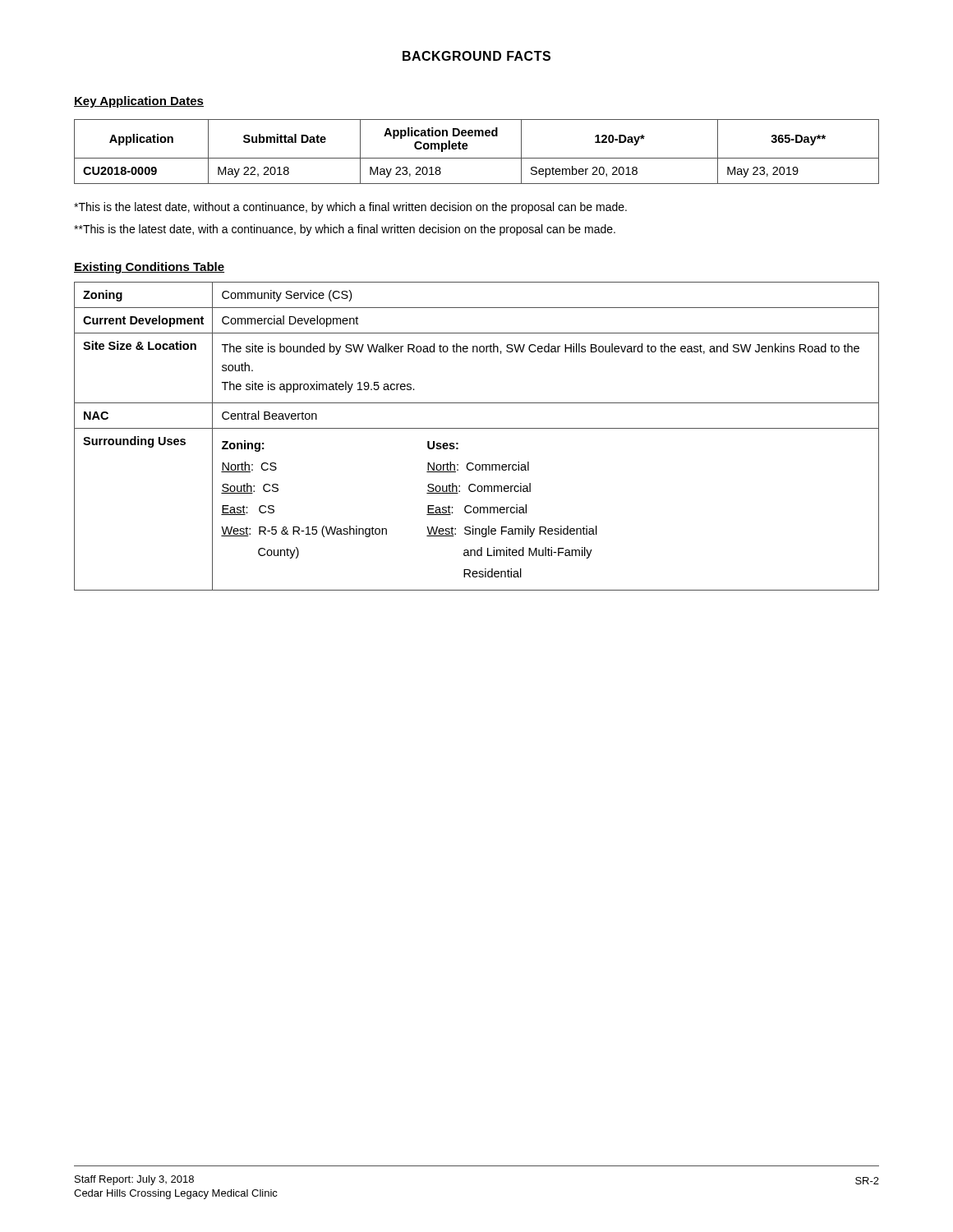The height and width of the screenshot is (1232, 953).
Task: Navigate to the passage starting "Existing Conditions Table"
Action: coord(149,267)
